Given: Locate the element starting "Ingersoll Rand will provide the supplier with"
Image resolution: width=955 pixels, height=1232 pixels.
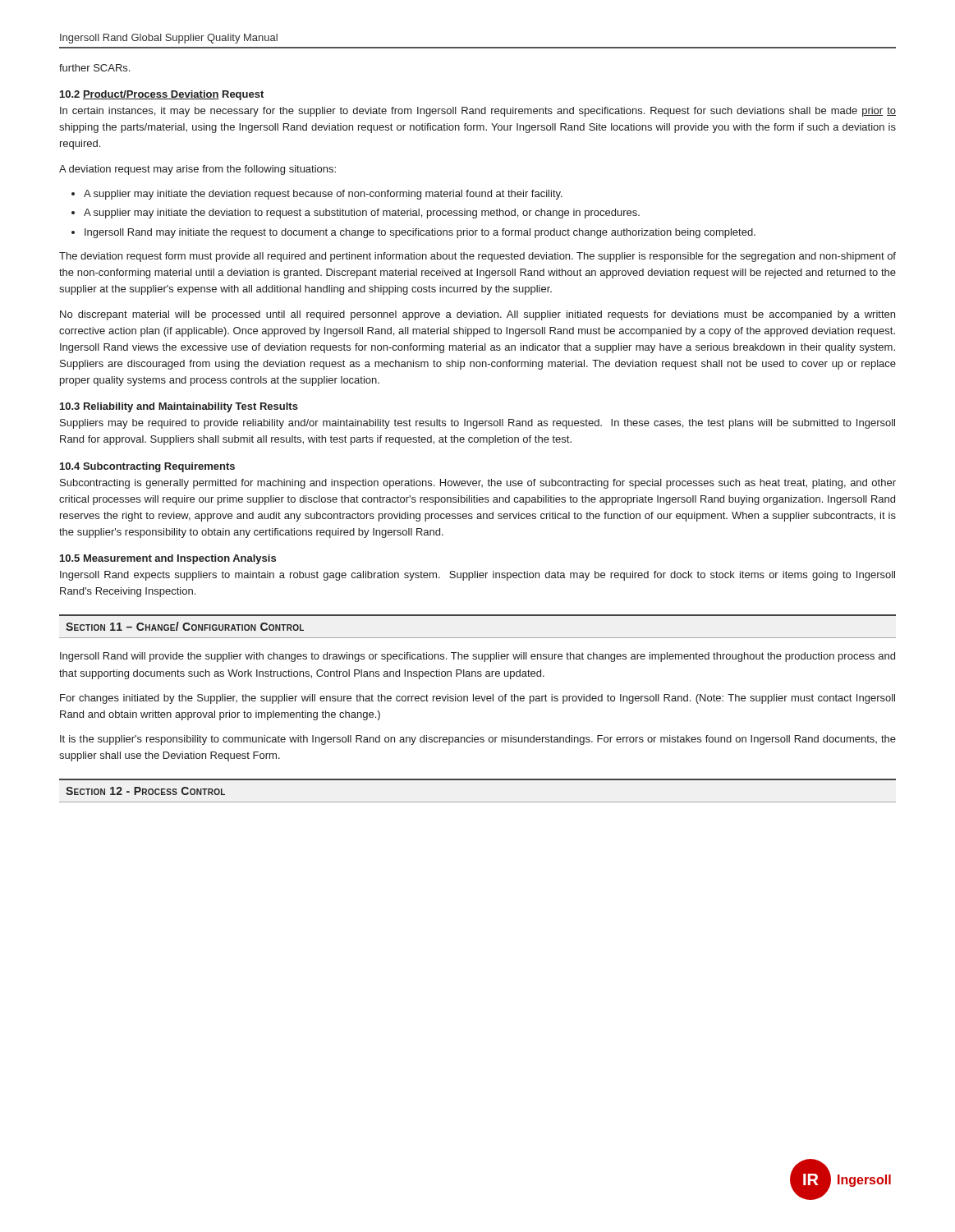Looking at the screenshot, I should [478, 664].
